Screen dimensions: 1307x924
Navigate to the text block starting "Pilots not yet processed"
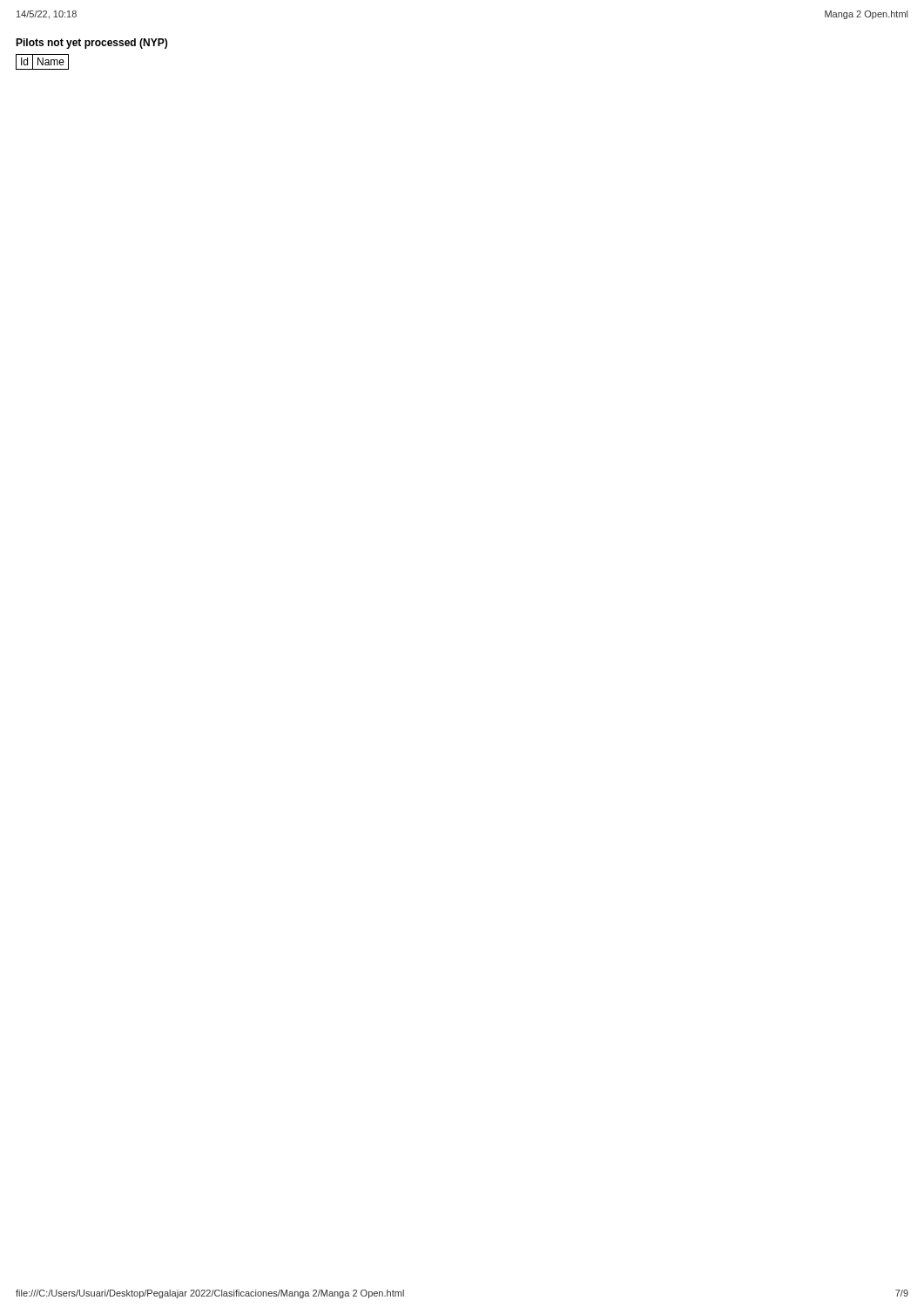(92, 43)
